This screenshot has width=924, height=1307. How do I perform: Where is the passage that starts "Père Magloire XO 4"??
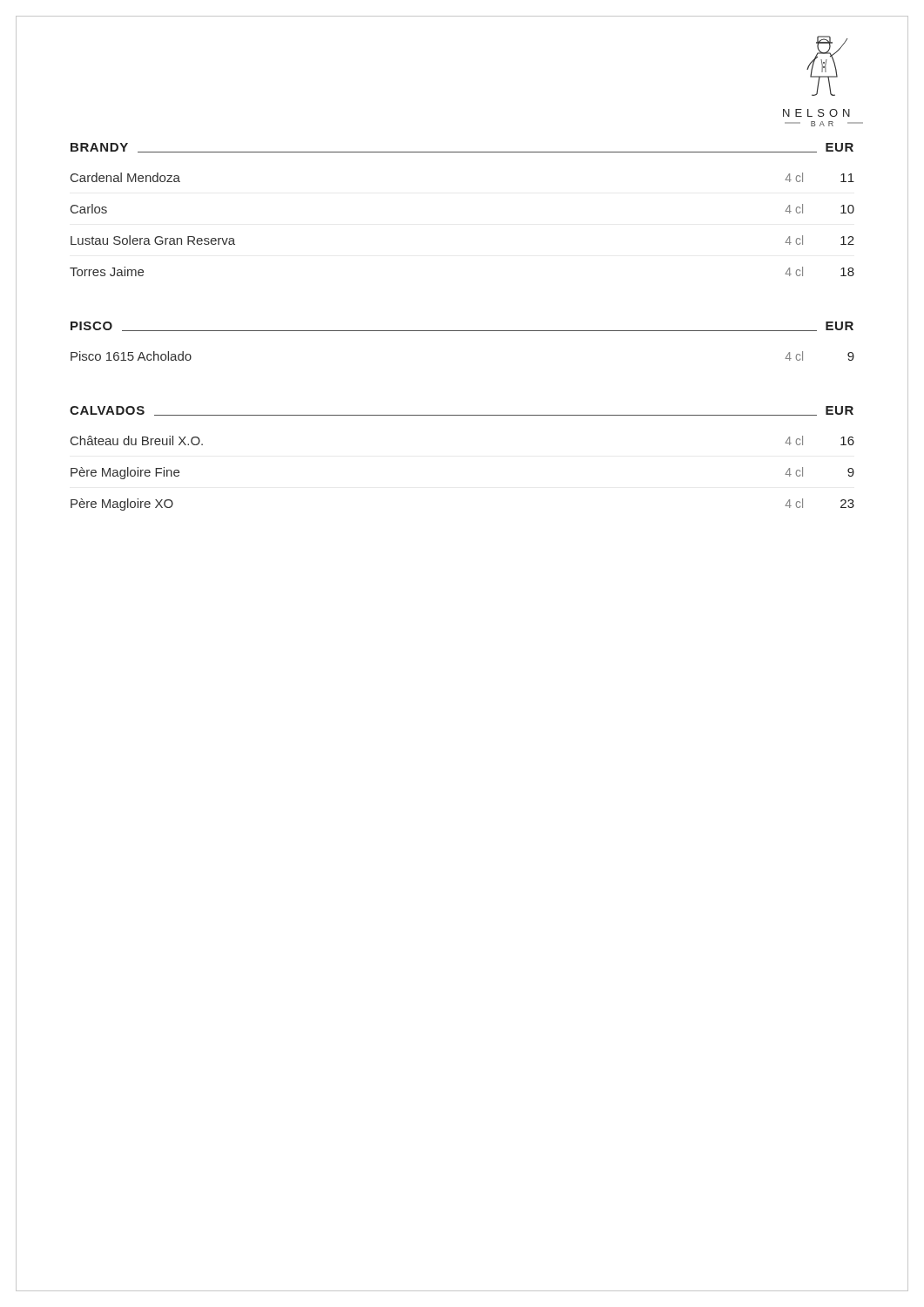pos(118,504)
